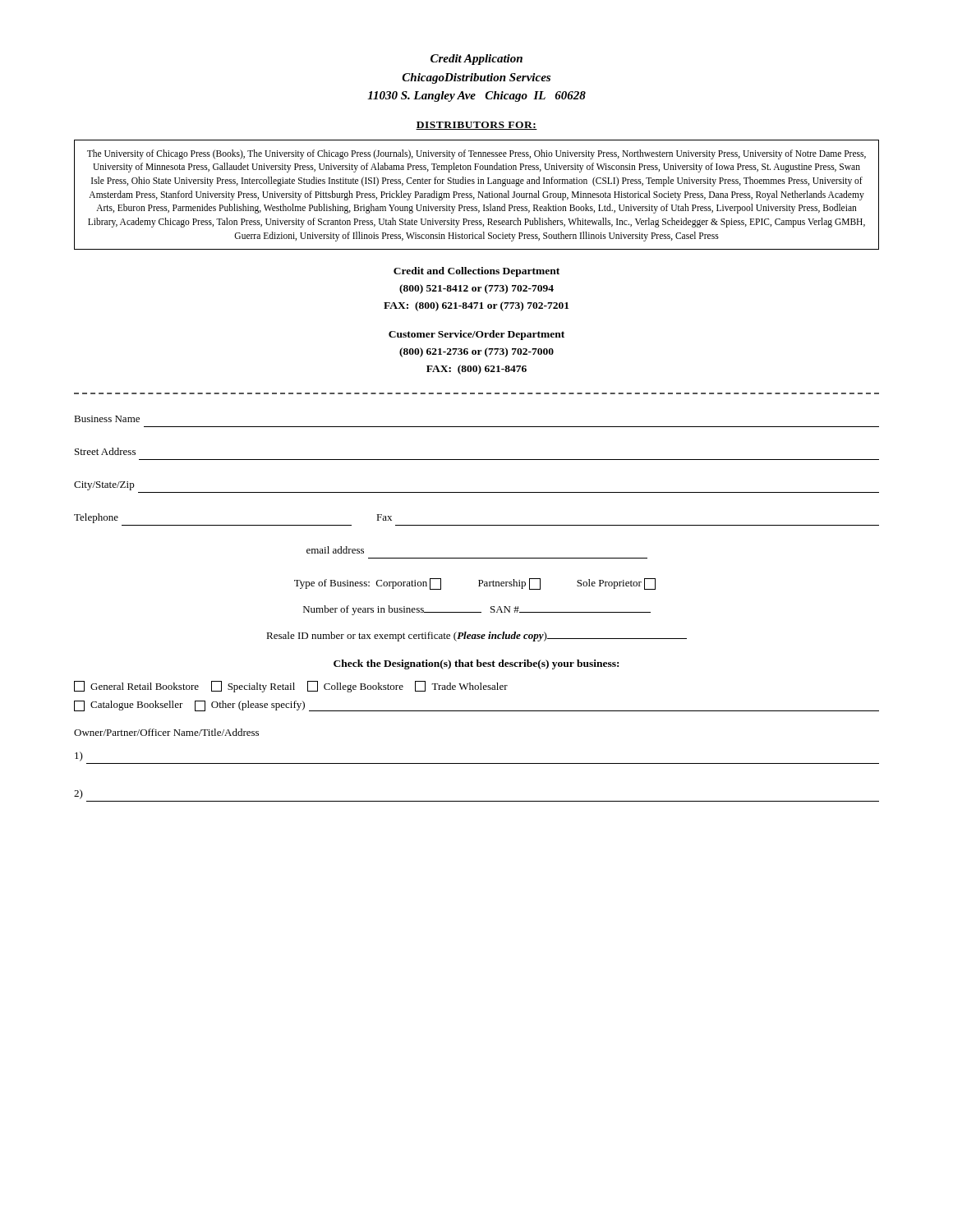This screenshot has height=1232, width=953.
Task: Point to "Owner/Partner/Officer Name/Title/Address"
Action: [167, 732]
